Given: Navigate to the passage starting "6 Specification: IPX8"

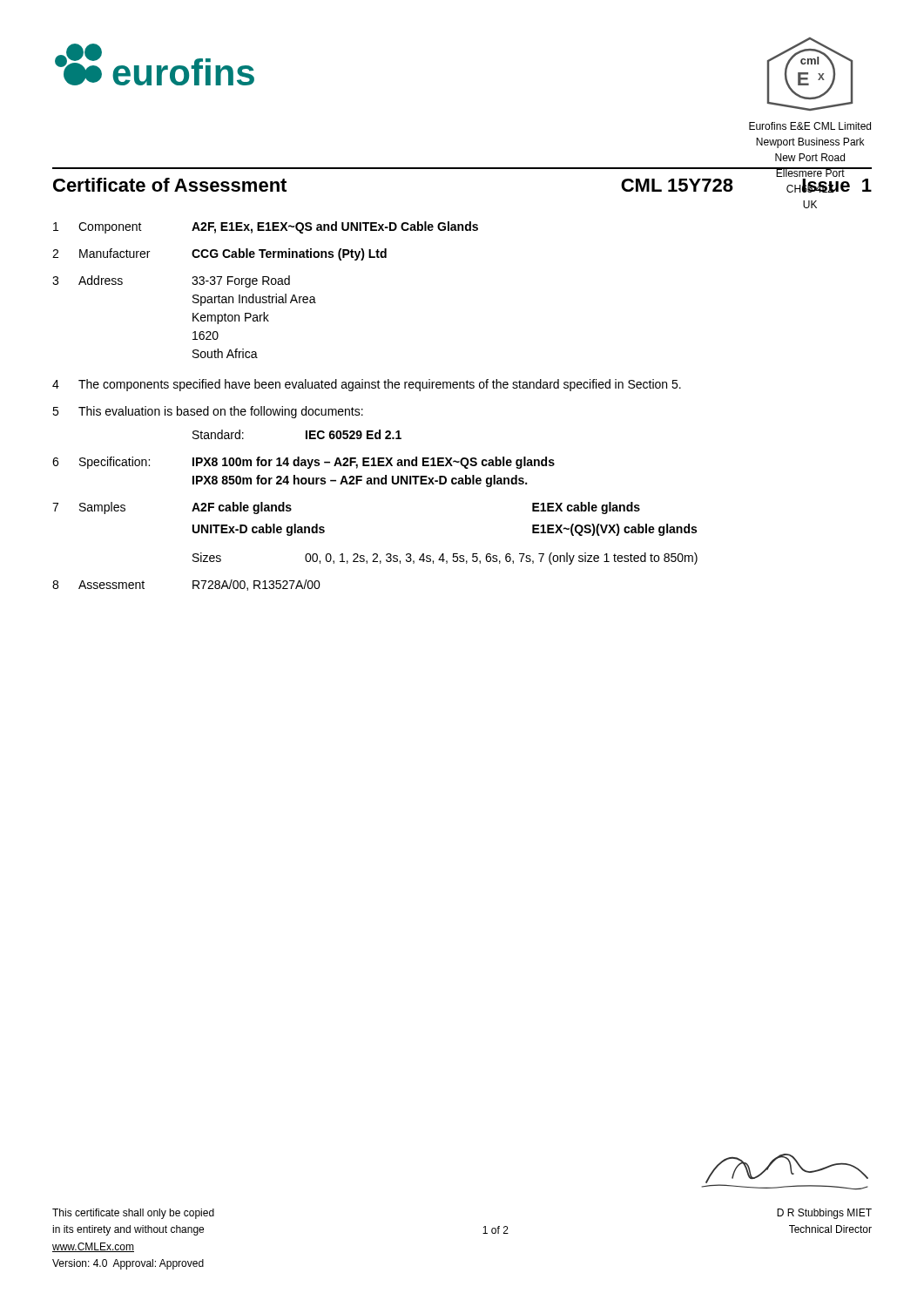Looking at the screenshot, I should pos(462,471).
